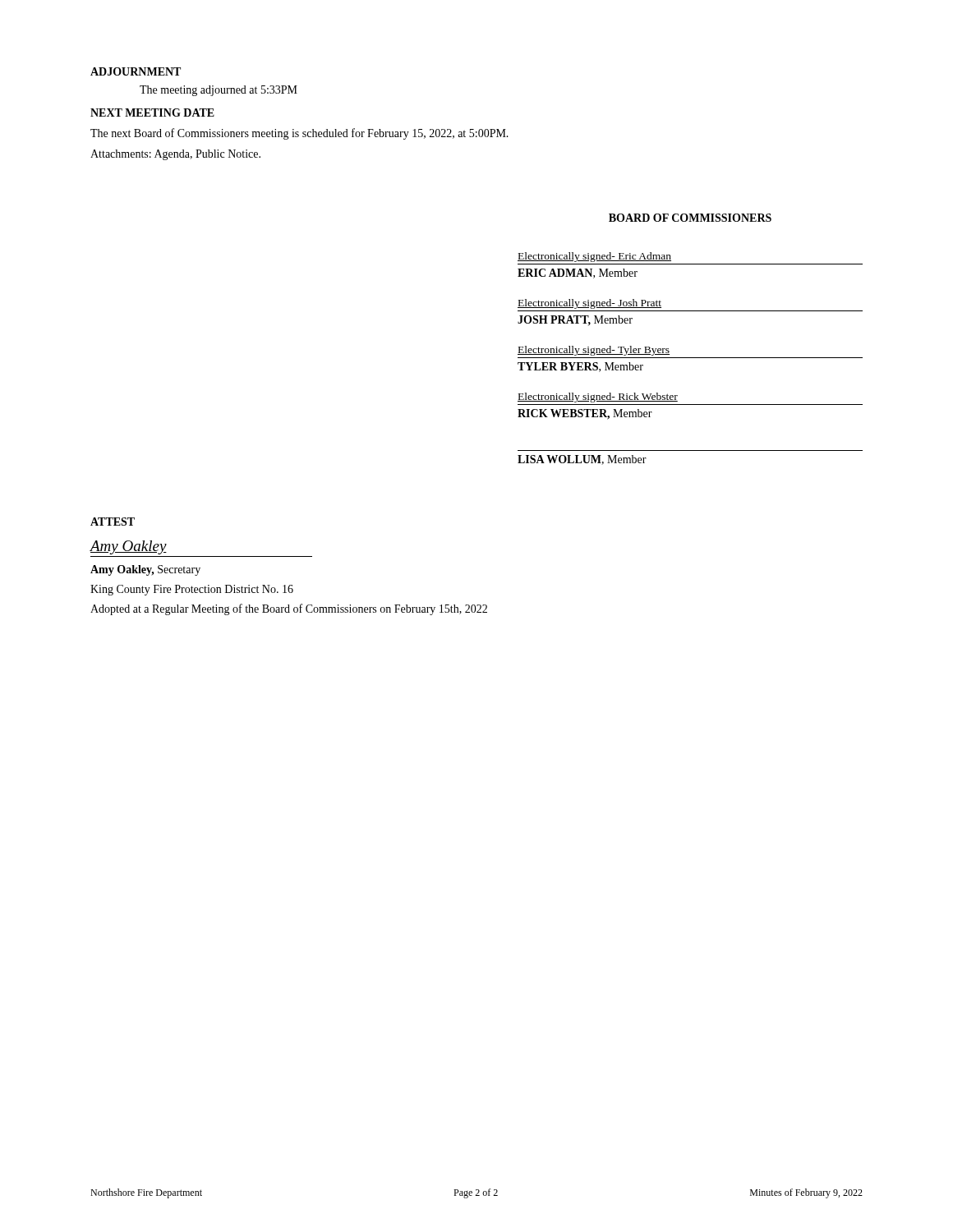
Task: Find the block on this page that starts "Electronically signed- Rick"
Action: tap(690, 405)
